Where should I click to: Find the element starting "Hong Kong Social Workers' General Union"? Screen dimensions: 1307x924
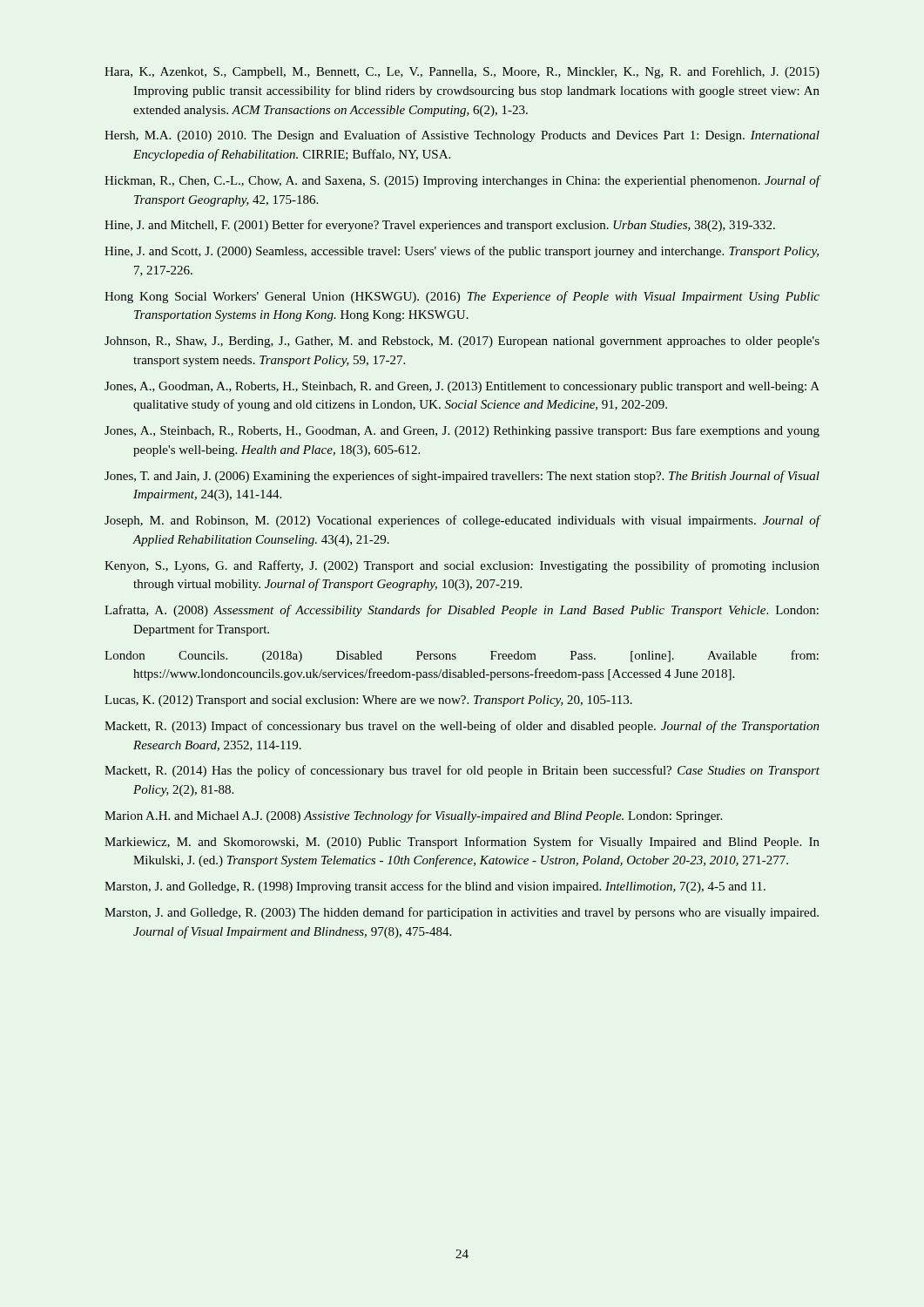coord(462,305)
